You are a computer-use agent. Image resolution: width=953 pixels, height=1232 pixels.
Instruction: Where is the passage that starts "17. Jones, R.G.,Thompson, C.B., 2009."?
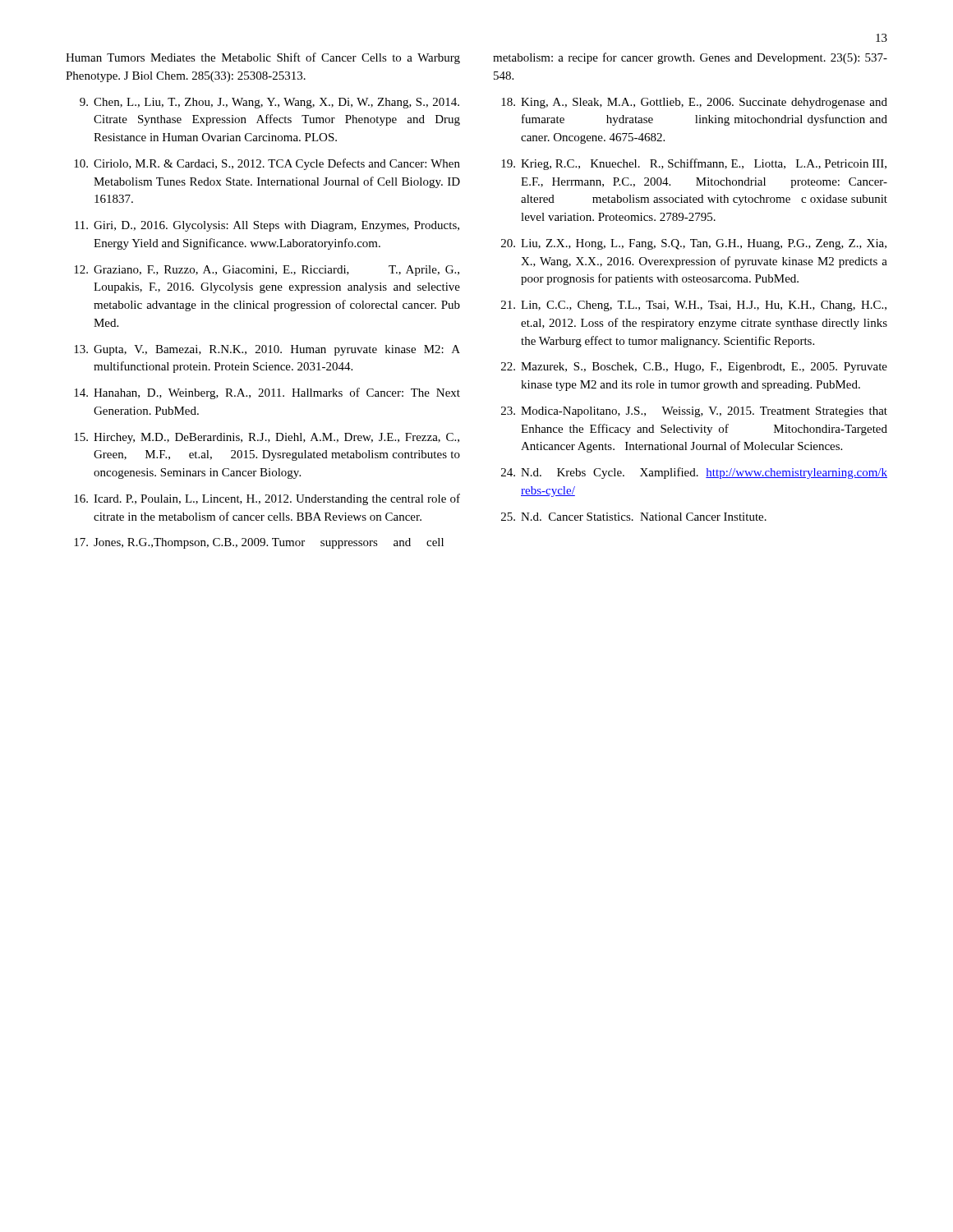click(x=263, y=543)
